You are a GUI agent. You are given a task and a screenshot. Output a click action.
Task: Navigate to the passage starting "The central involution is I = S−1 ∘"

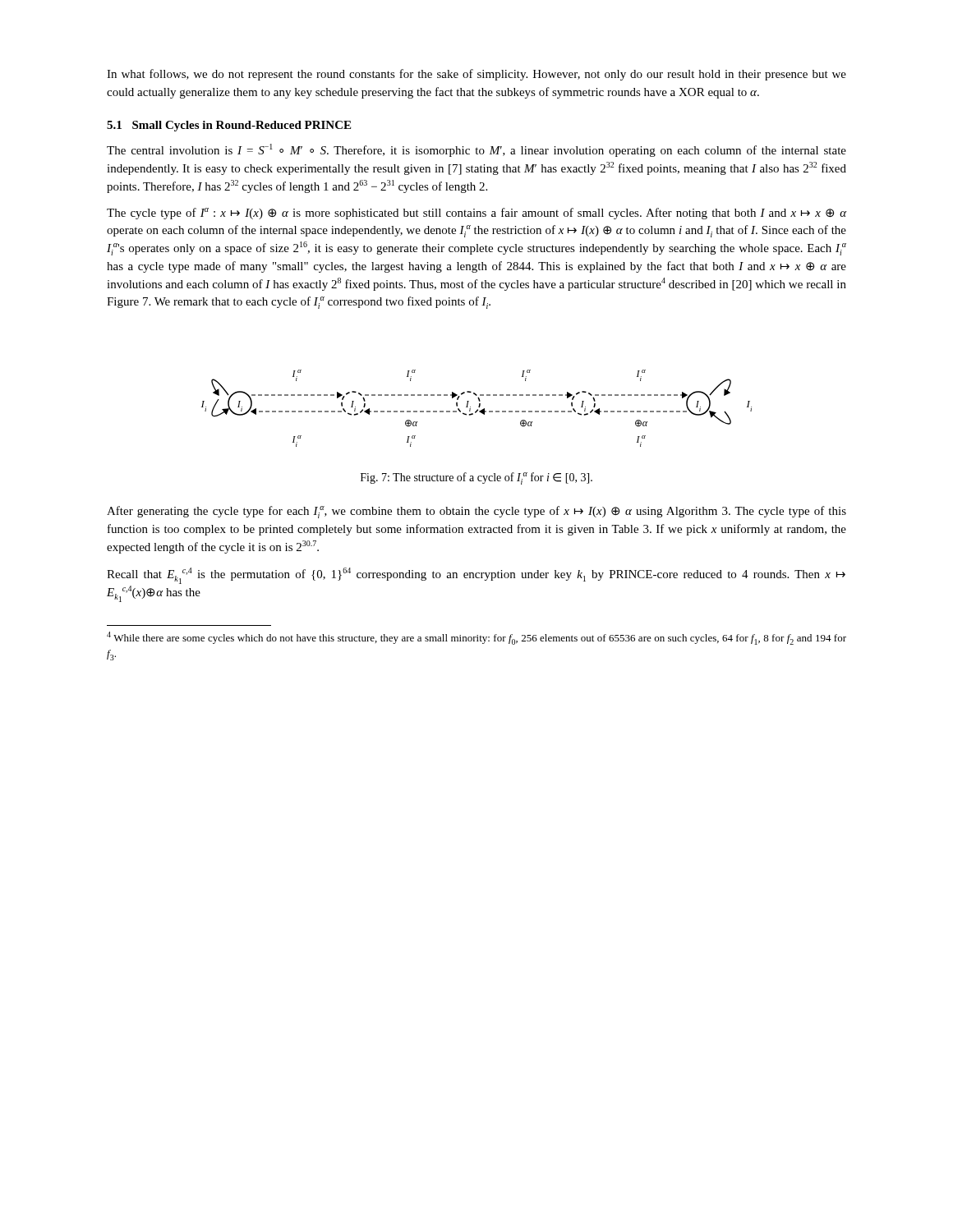click(x=476, y=169)
